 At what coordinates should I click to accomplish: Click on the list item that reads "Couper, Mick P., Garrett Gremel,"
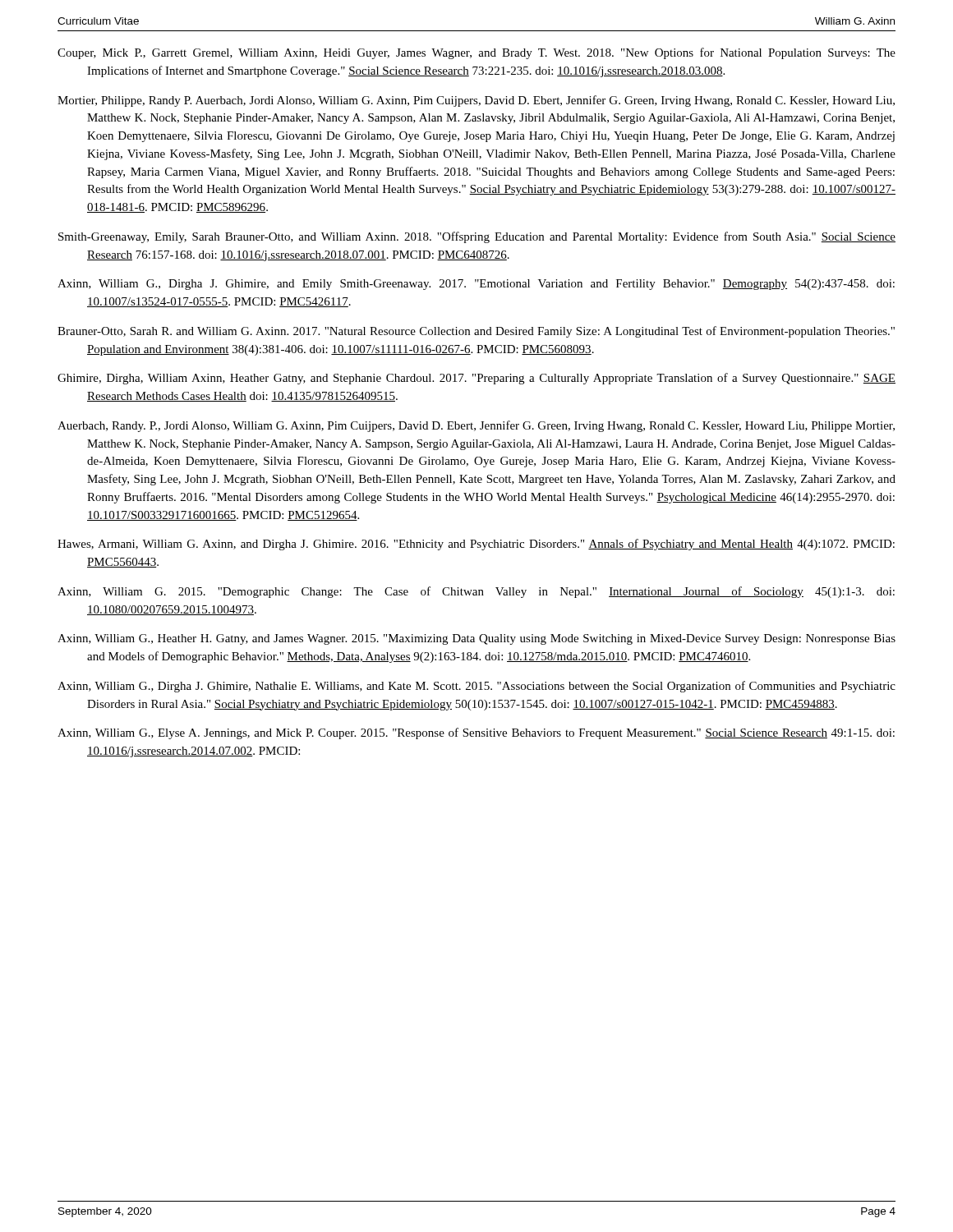476,62
